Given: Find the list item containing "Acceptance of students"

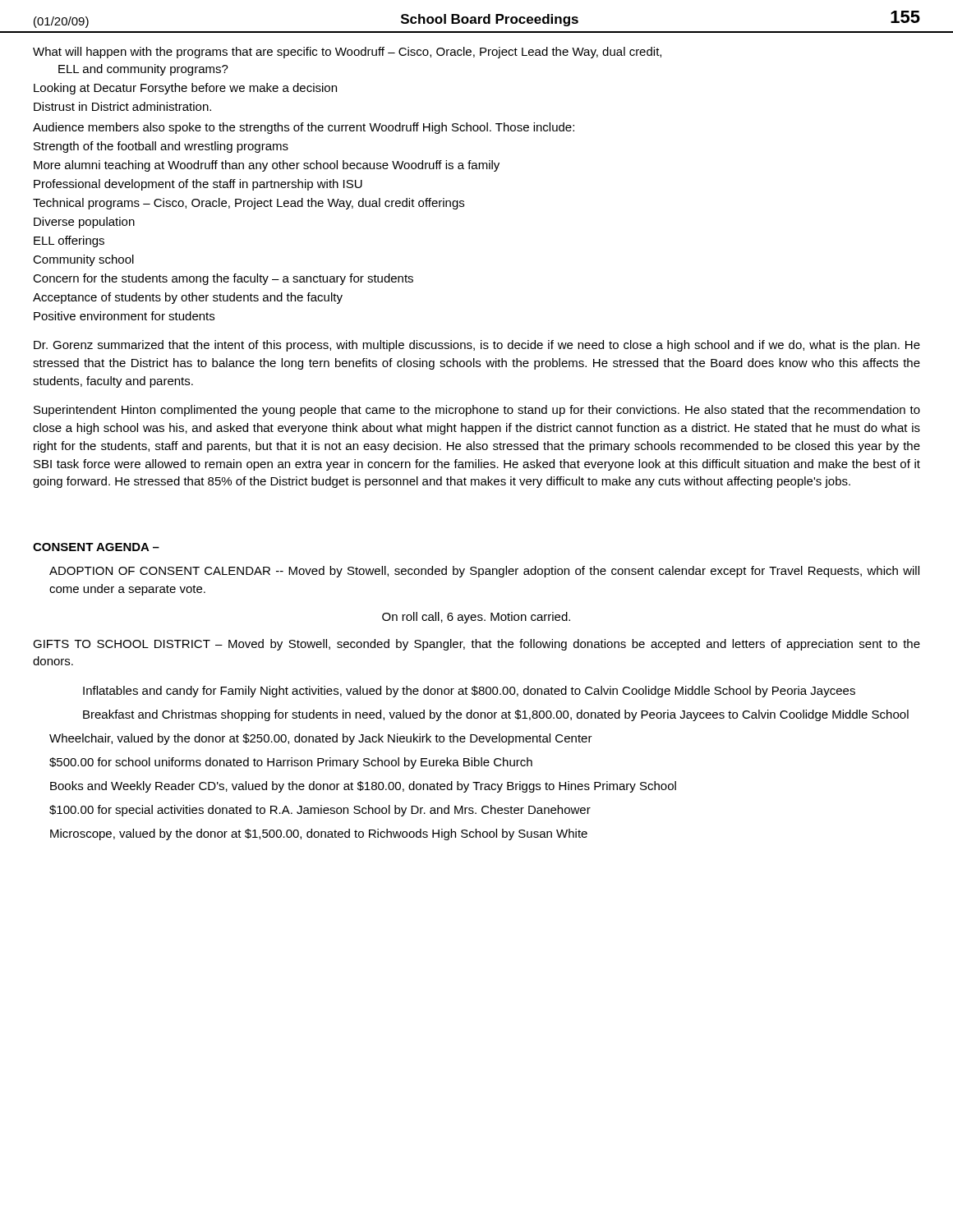Looking at the screenshot, I should tap(188, 297).
